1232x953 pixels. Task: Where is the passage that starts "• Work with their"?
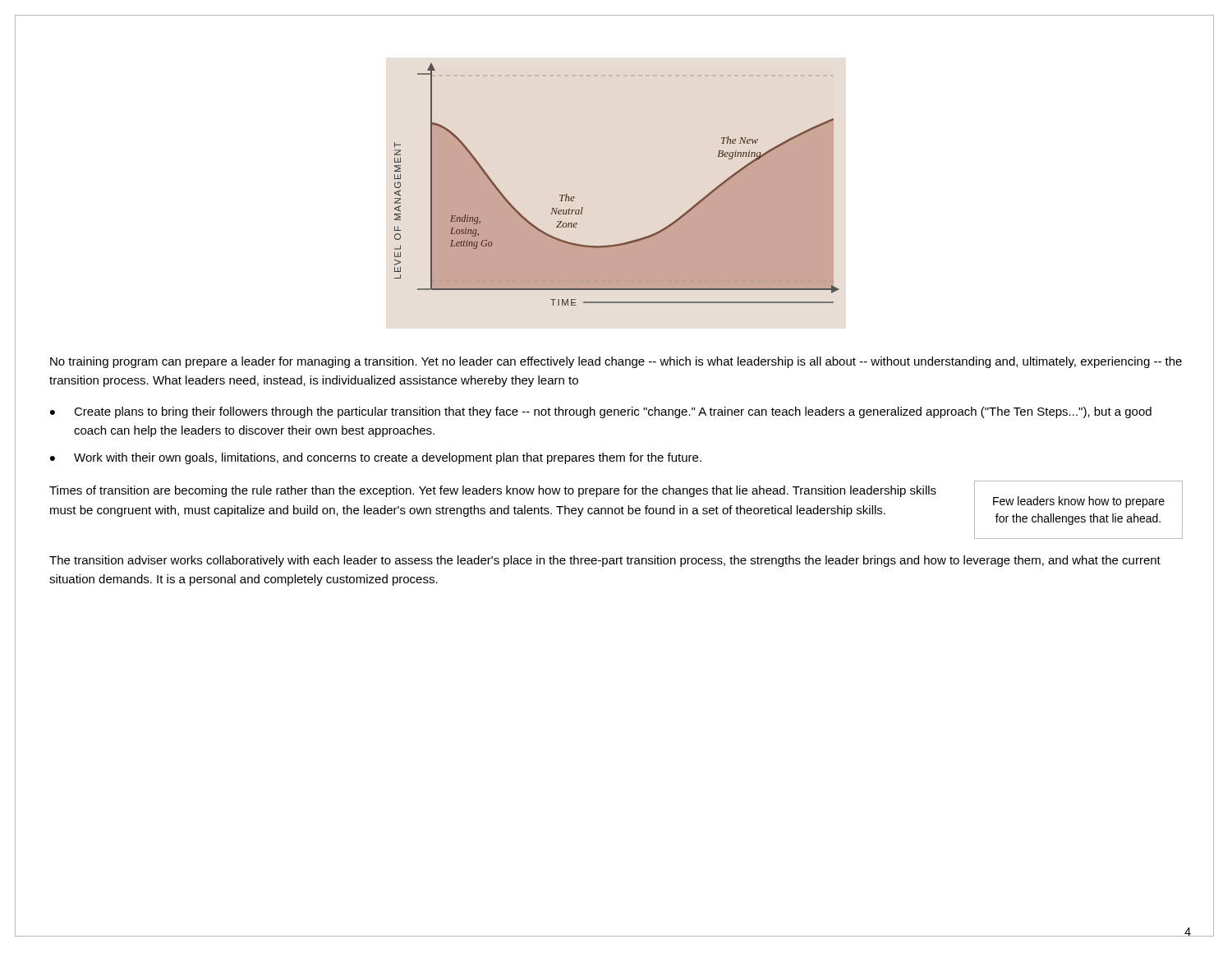pos(376,459)
